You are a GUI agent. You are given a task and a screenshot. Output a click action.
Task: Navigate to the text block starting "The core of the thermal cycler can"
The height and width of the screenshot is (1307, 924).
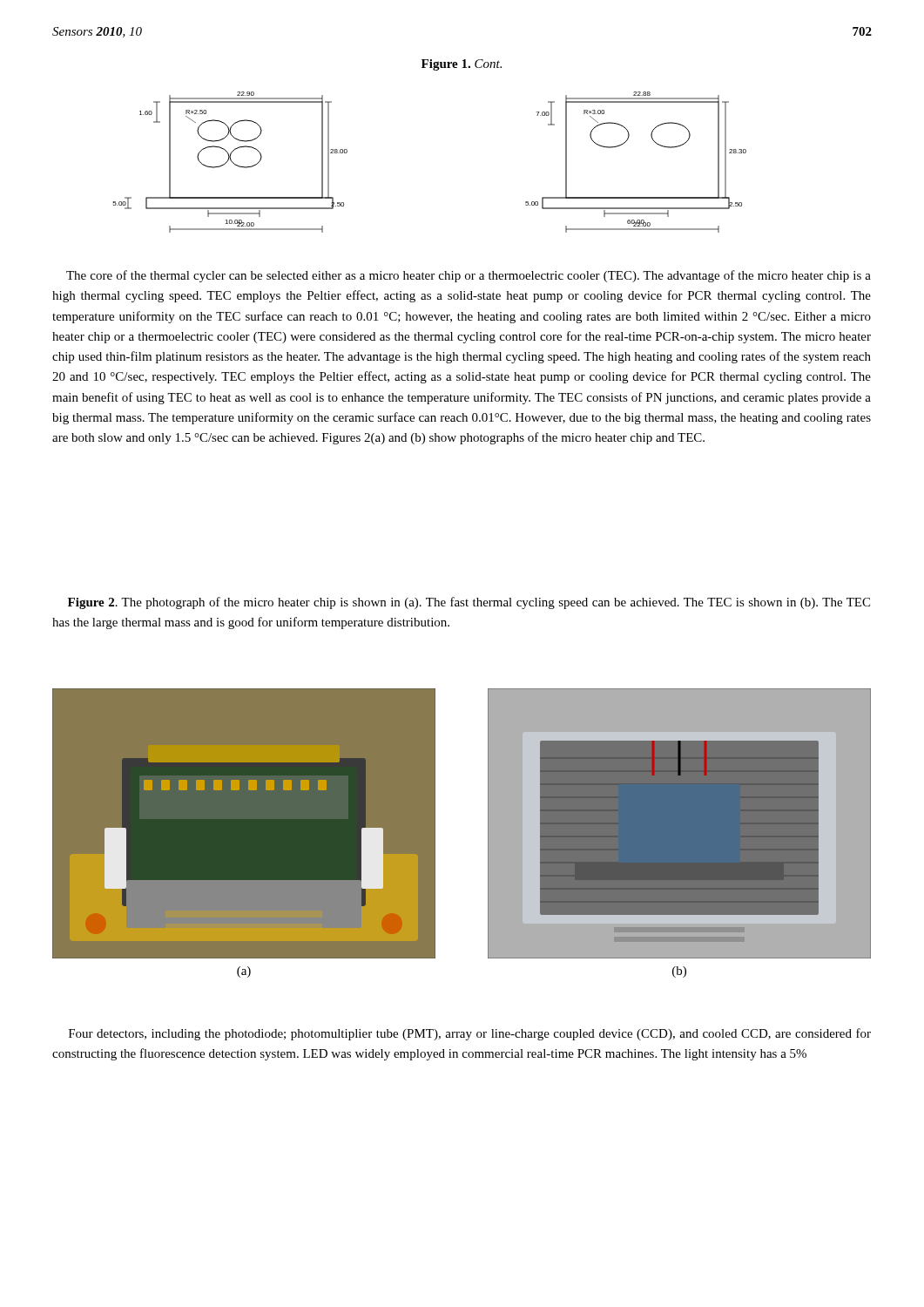(462, 356)
